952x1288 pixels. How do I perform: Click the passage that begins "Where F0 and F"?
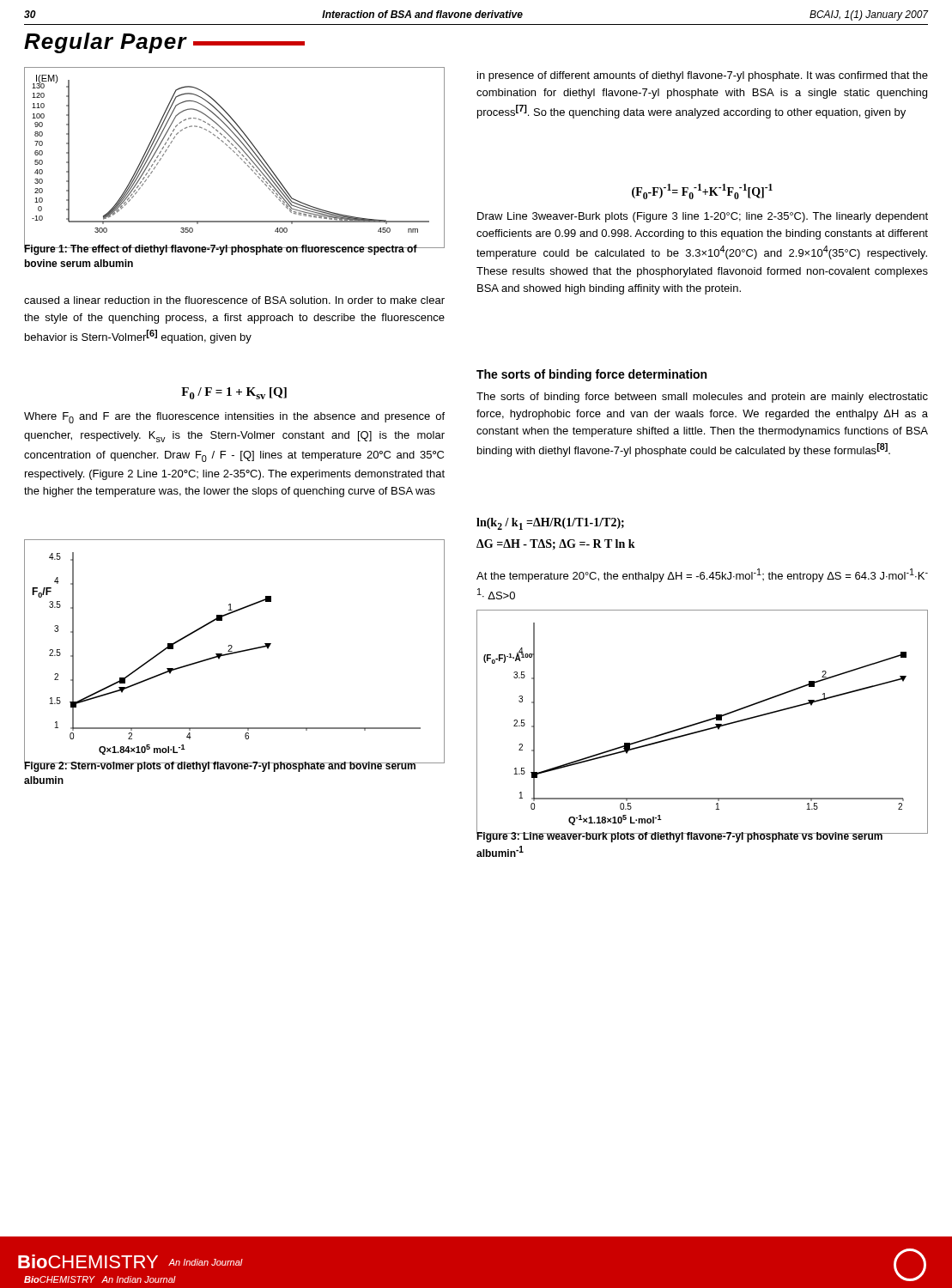point(234,454)
